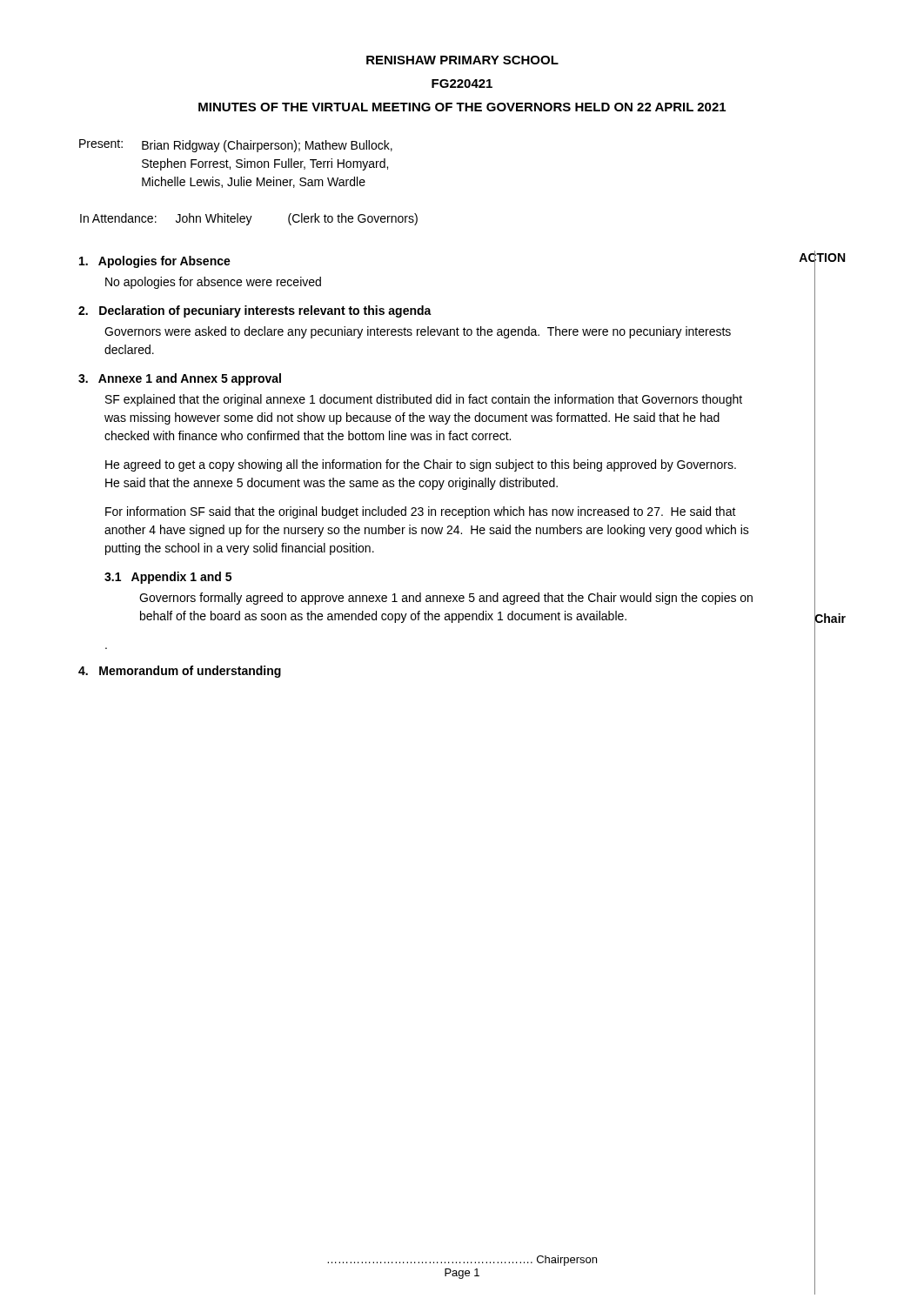Viewport: 924px width, 1305px height.
Task: Click on the text block starting "SF explained that"
Action: point(423,418)
